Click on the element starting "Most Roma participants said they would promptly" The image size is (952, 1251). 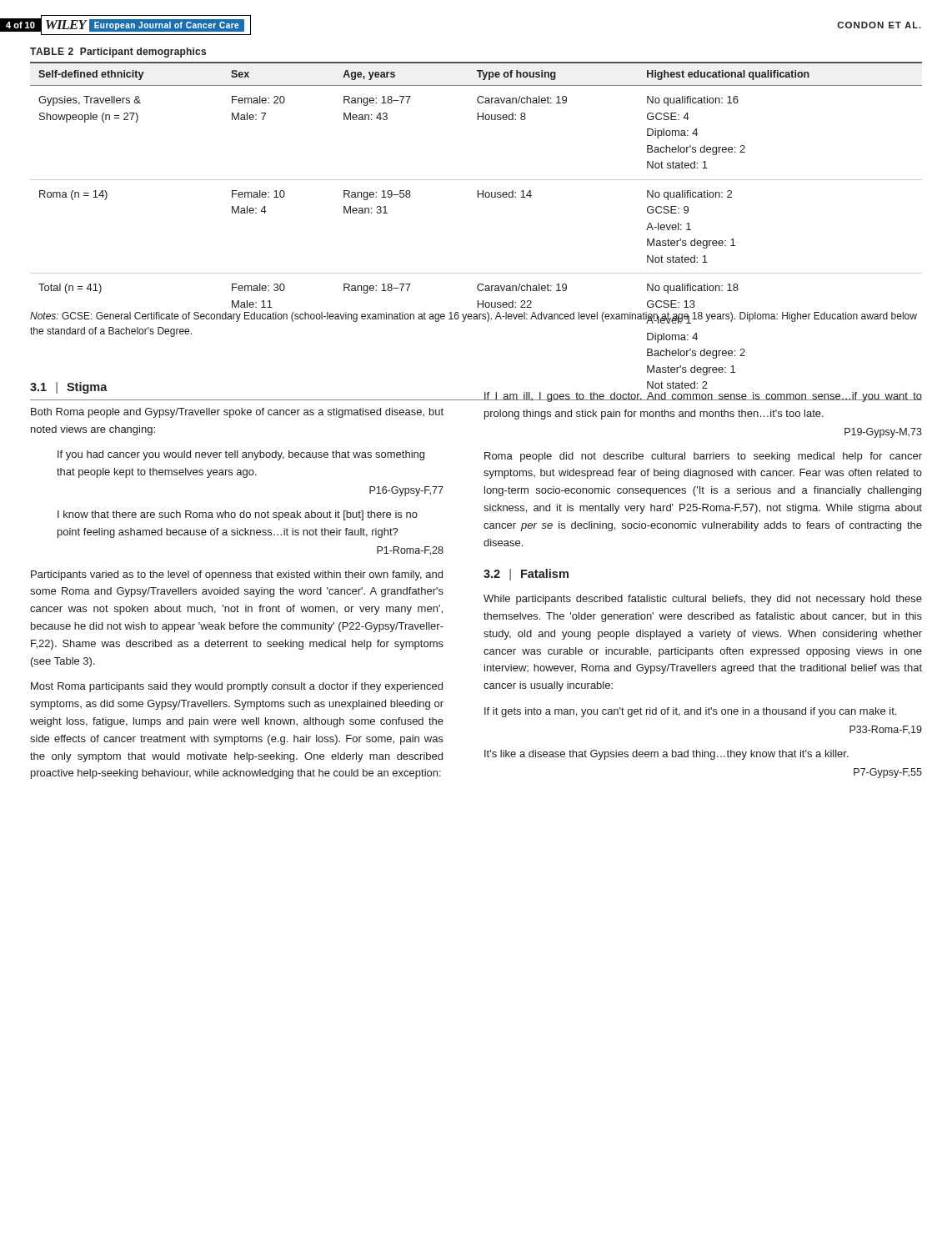click(237, 730)
